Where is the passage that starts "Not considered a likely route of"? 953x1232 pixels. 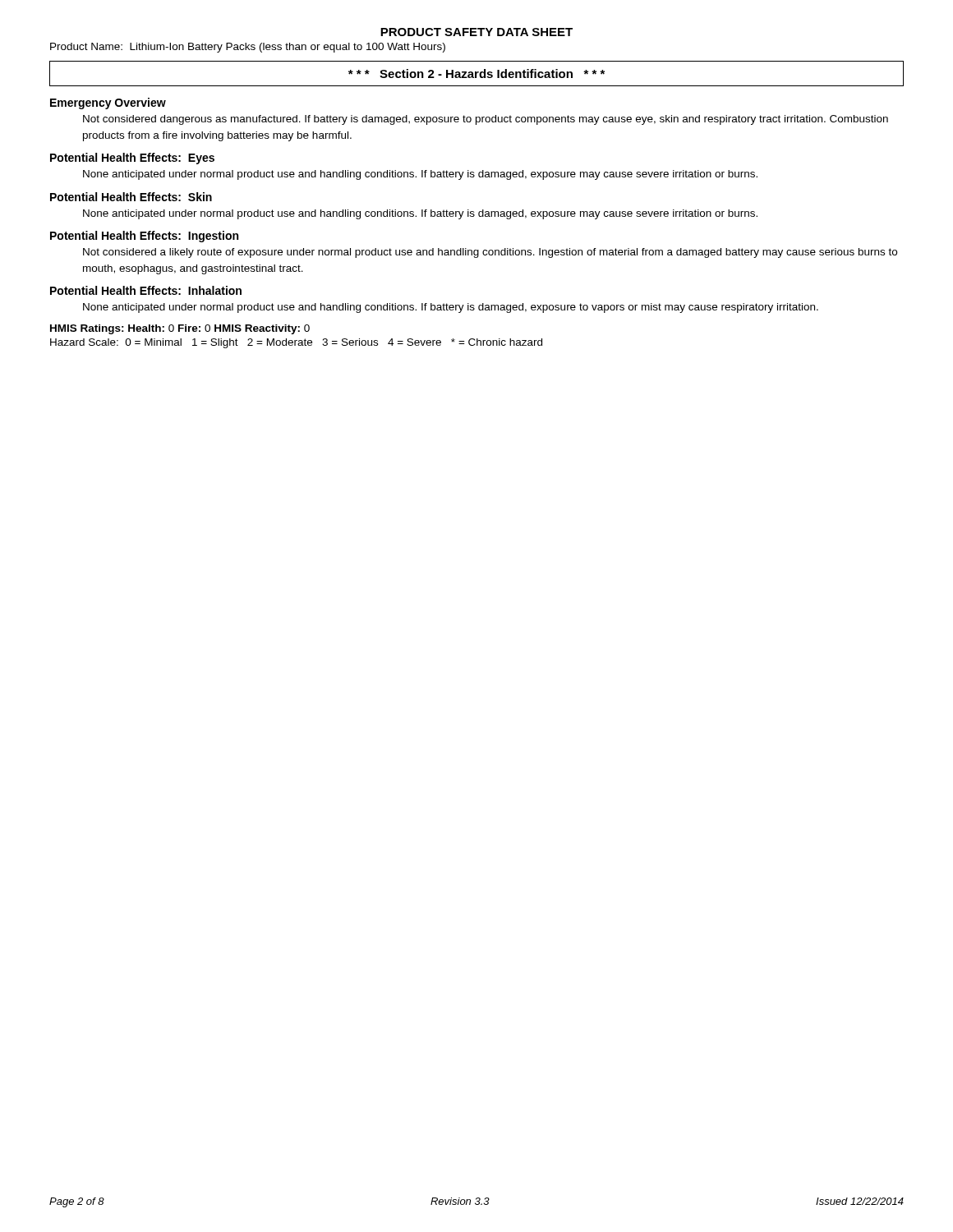[x=490, y=260]
